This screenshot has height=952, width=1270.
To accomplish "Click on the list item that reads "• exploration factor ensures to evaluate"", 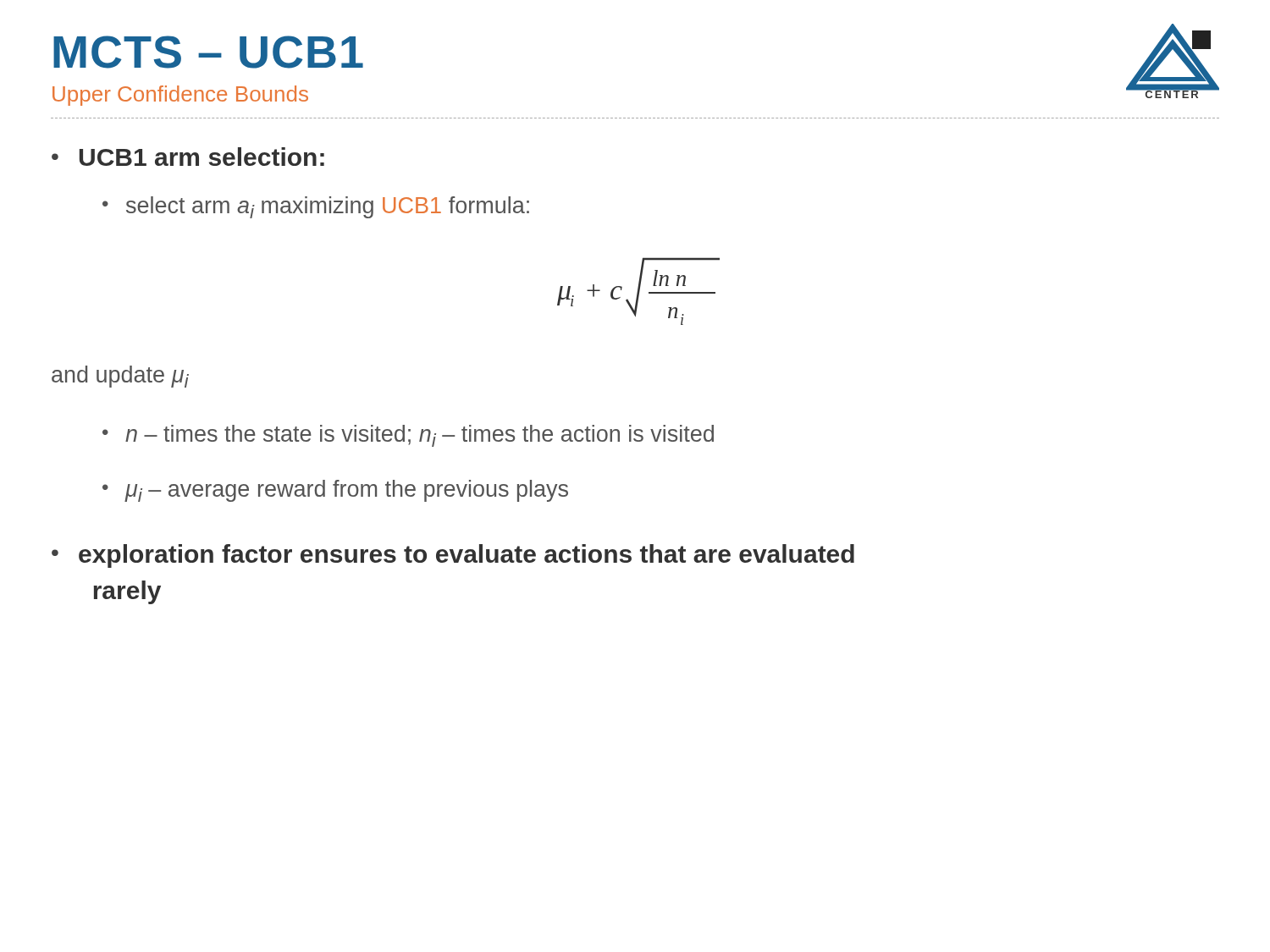I will coord(453,572).
